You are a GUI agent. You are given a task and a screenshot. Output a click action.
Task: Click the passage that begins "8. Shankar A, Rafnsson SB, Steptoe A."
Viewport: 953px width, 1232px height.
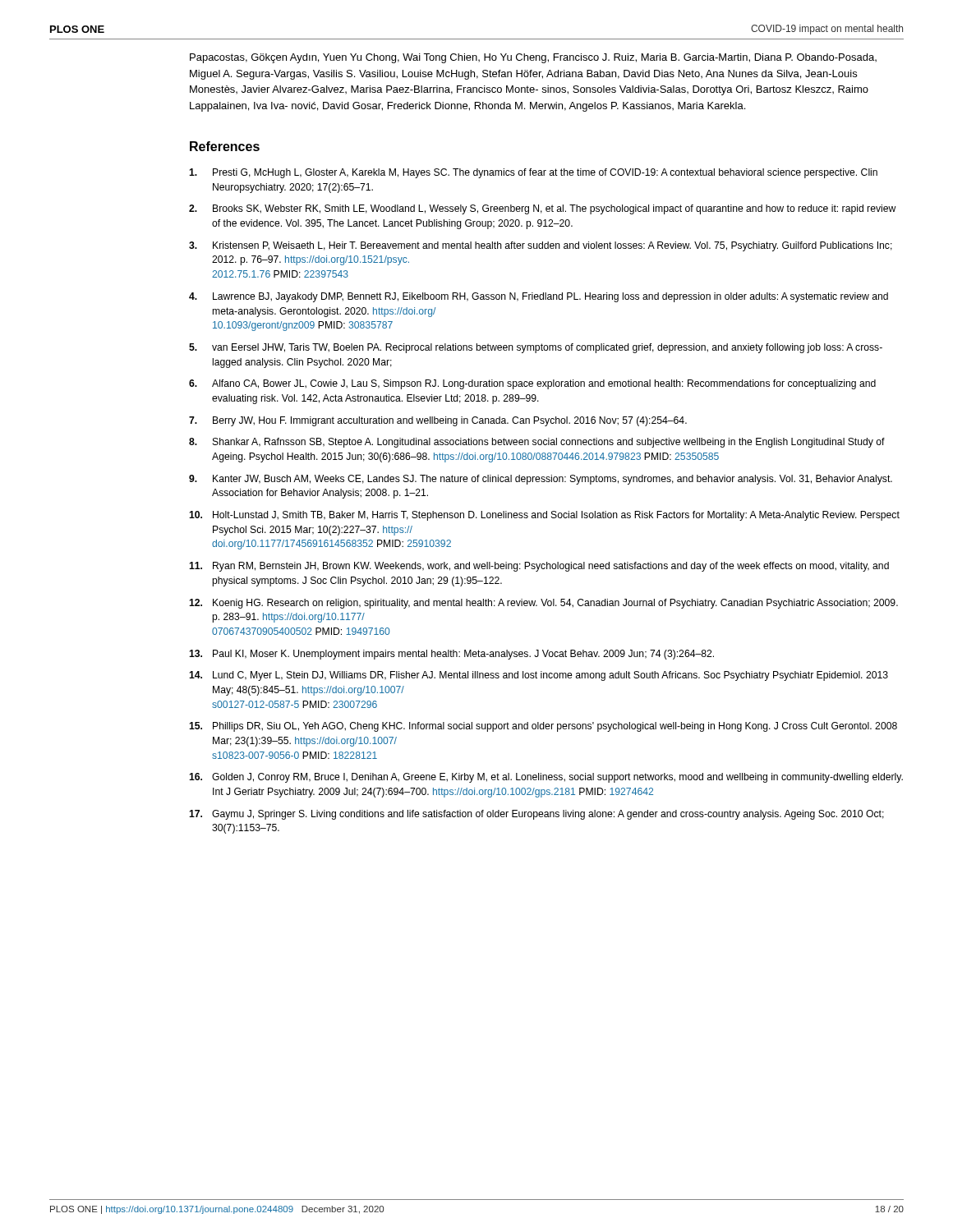coord(546,450)
